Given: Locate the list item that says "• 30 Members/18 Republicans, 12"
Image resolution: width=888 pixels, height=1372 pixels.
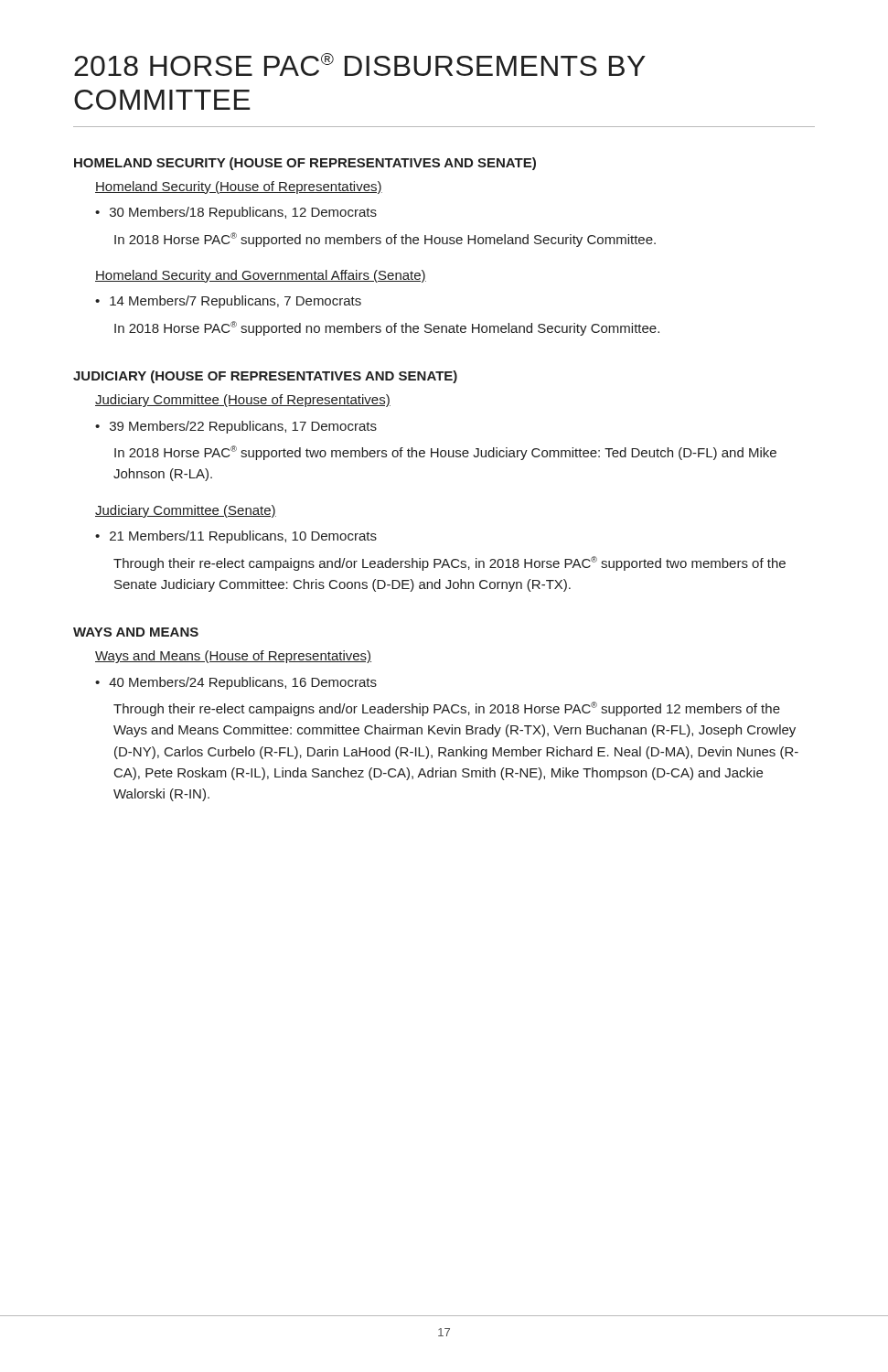Looking at the screenshot, I should pyautogui.click(x=236, y=213).
